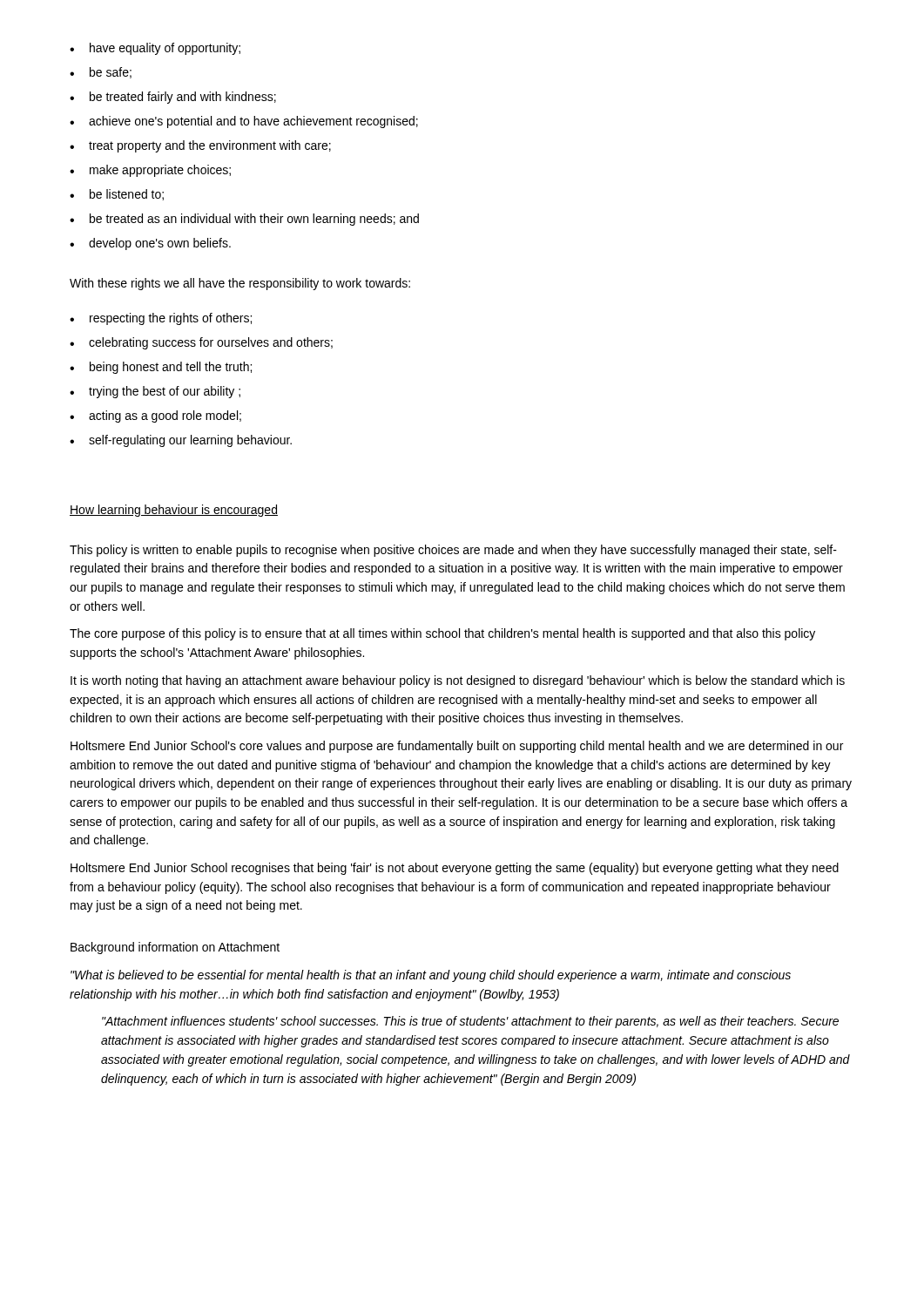This screenshot has height=1307, width=924.
Task: Locate the region starting "It is worth"
Action: point(457,699)
